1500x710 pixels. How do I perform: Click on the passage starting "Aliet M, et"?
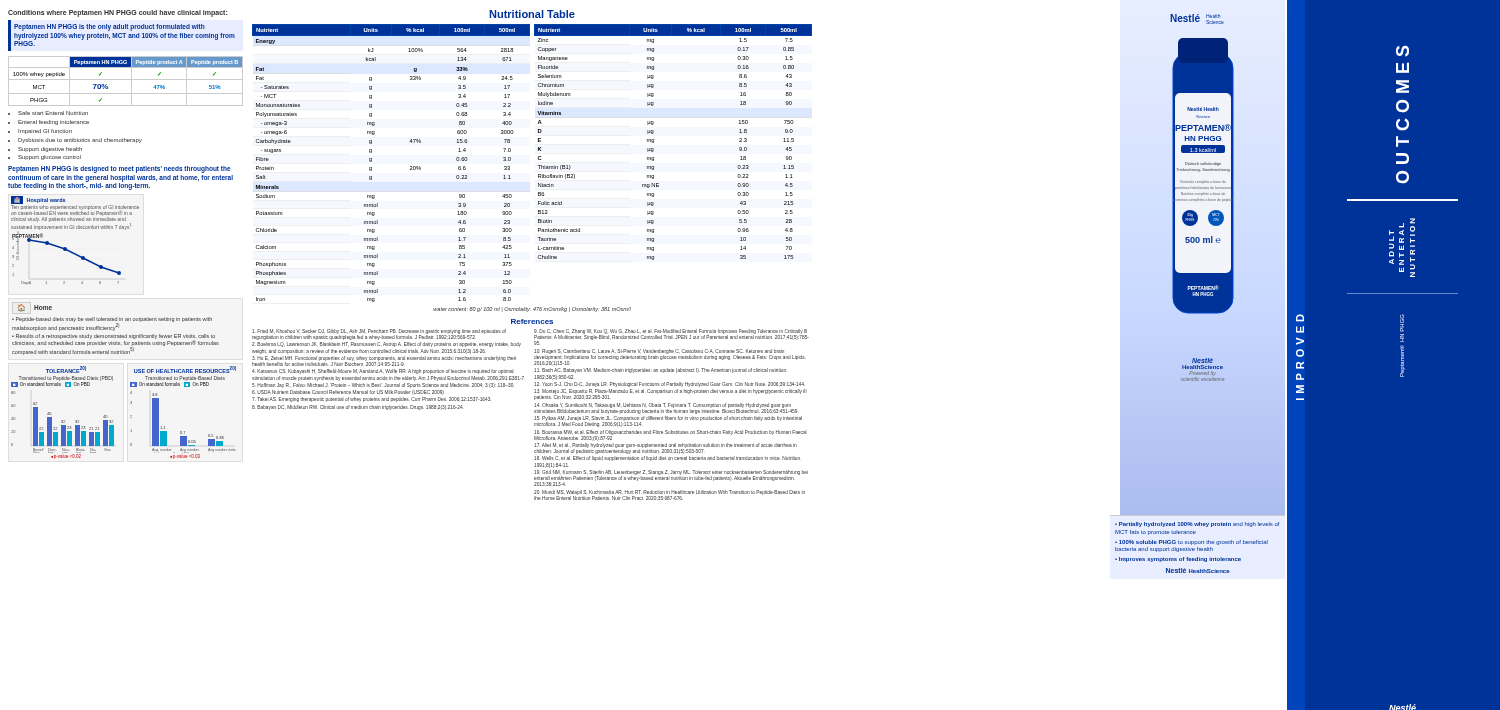point(665,449)
